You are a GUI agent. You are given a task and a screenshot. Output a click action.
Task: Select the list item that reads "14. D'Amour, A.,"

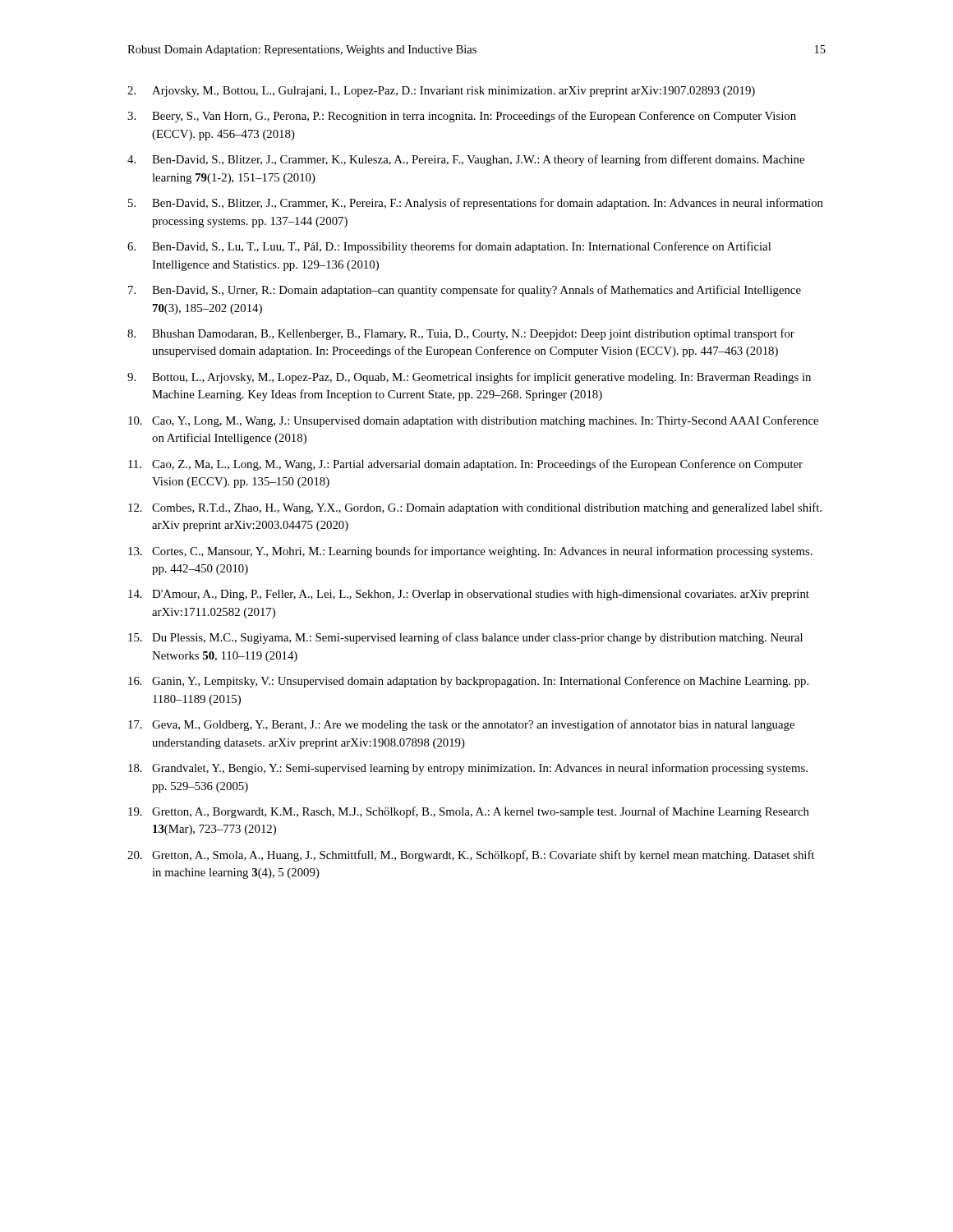[476, 604]
